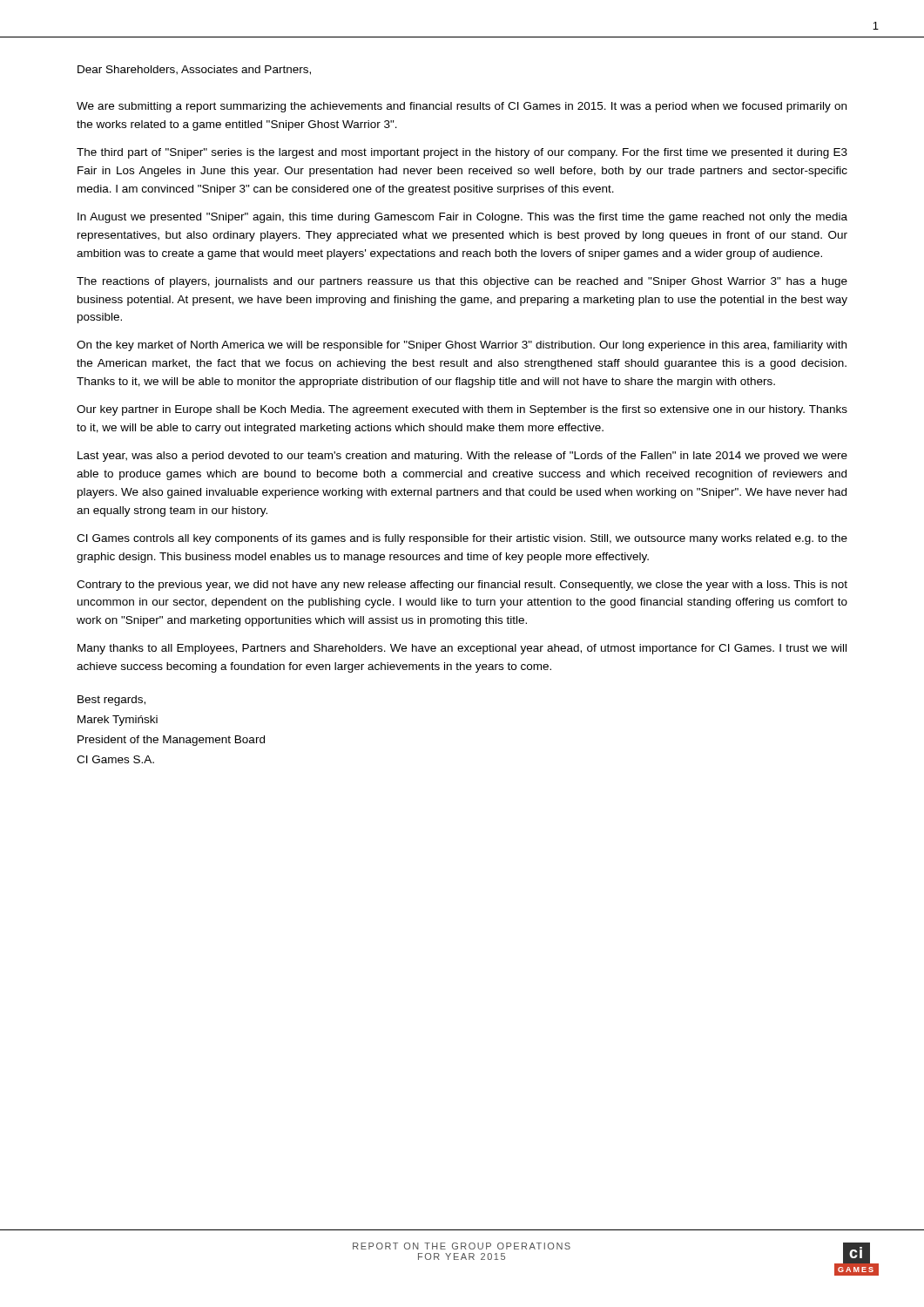This screenshot has height=1307, width=924.
Task: Locate the block starting "Contrary to the previous year, we did not"
Action: [x=462, y=602]
